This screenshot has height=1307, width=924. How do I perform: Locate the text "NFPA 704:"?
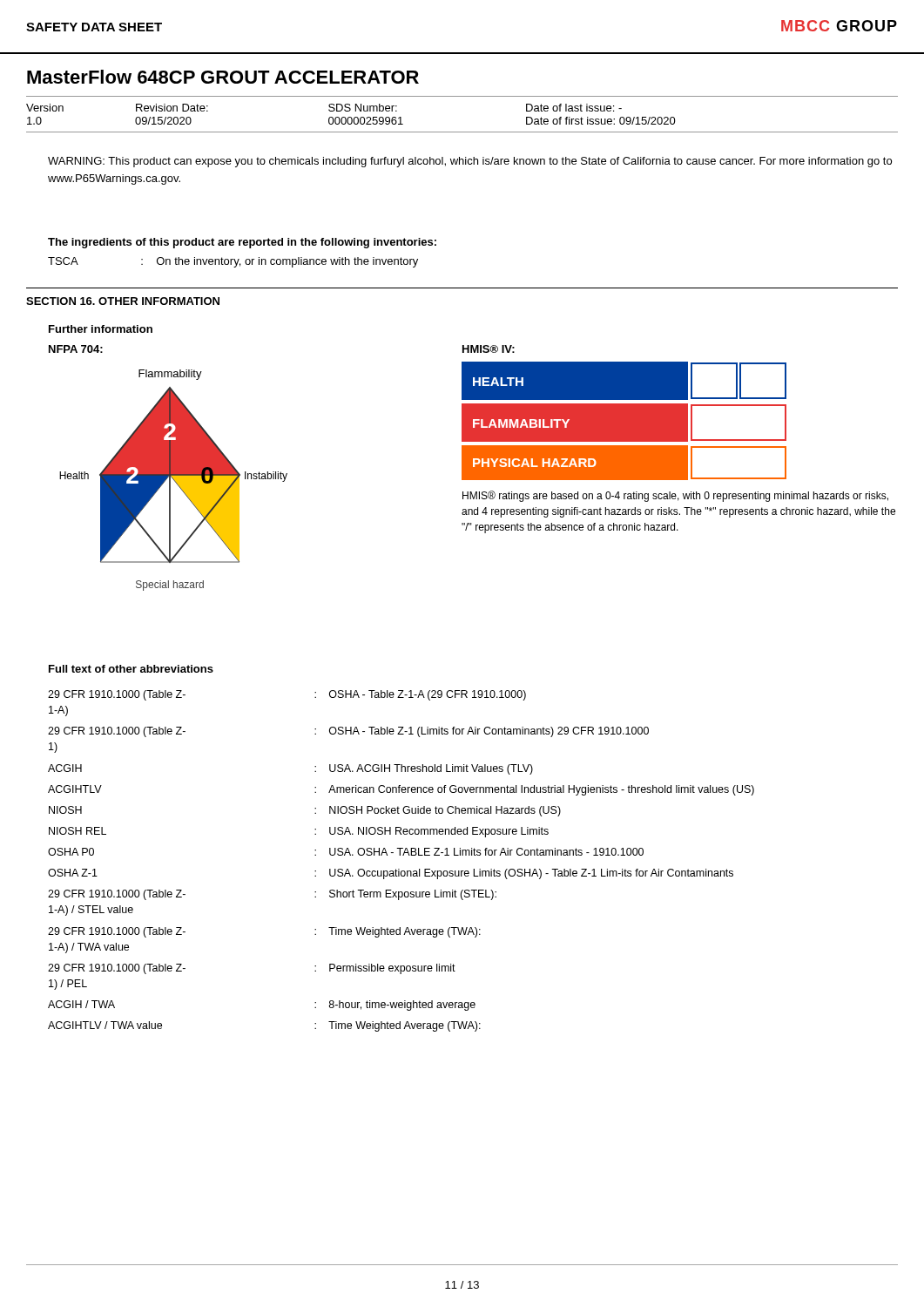(76, 349)
